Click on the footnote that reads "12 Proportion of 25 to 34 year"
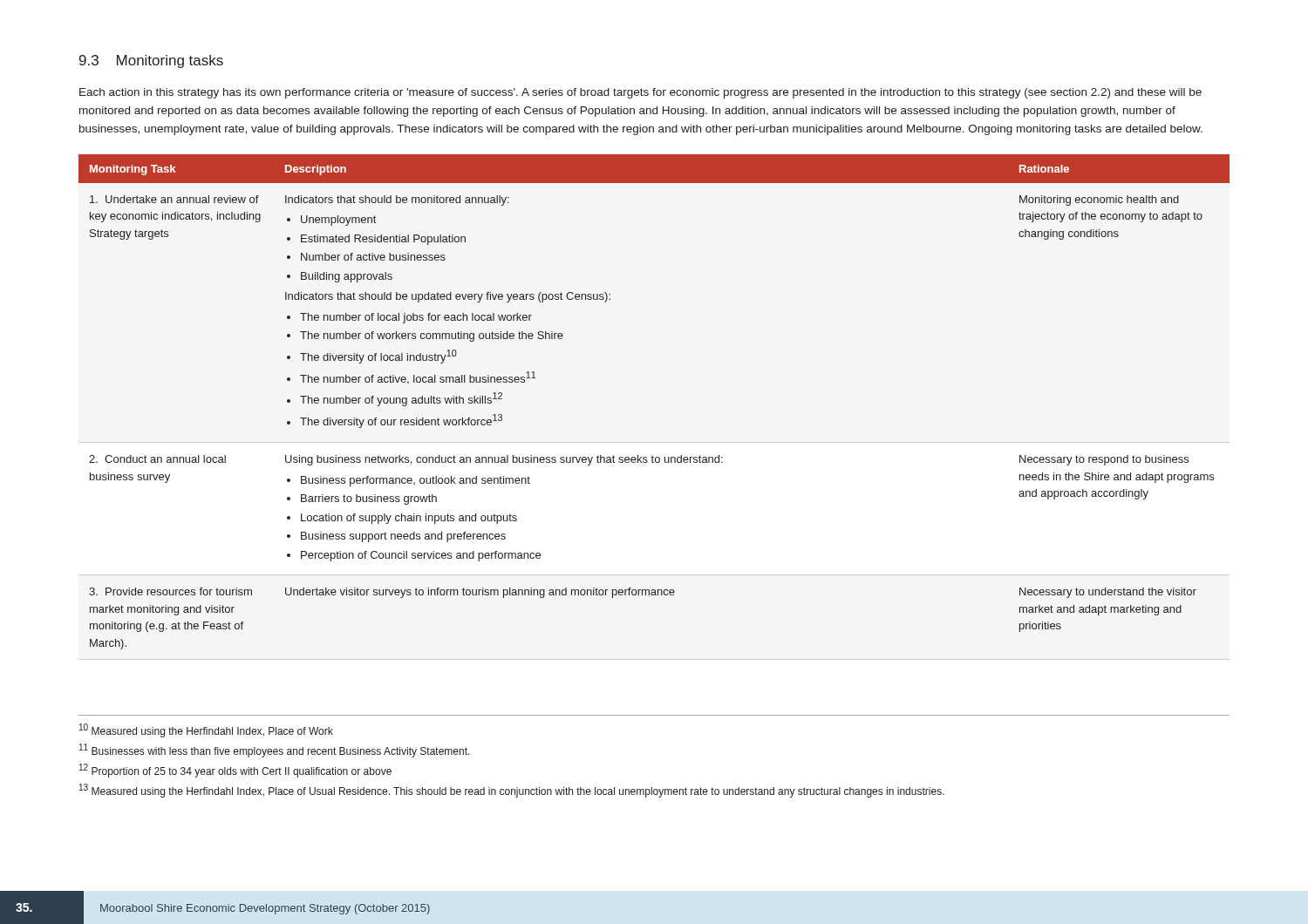Image resolution: width=1308 pixels, height=924 pixels. [x=235, y=770]
